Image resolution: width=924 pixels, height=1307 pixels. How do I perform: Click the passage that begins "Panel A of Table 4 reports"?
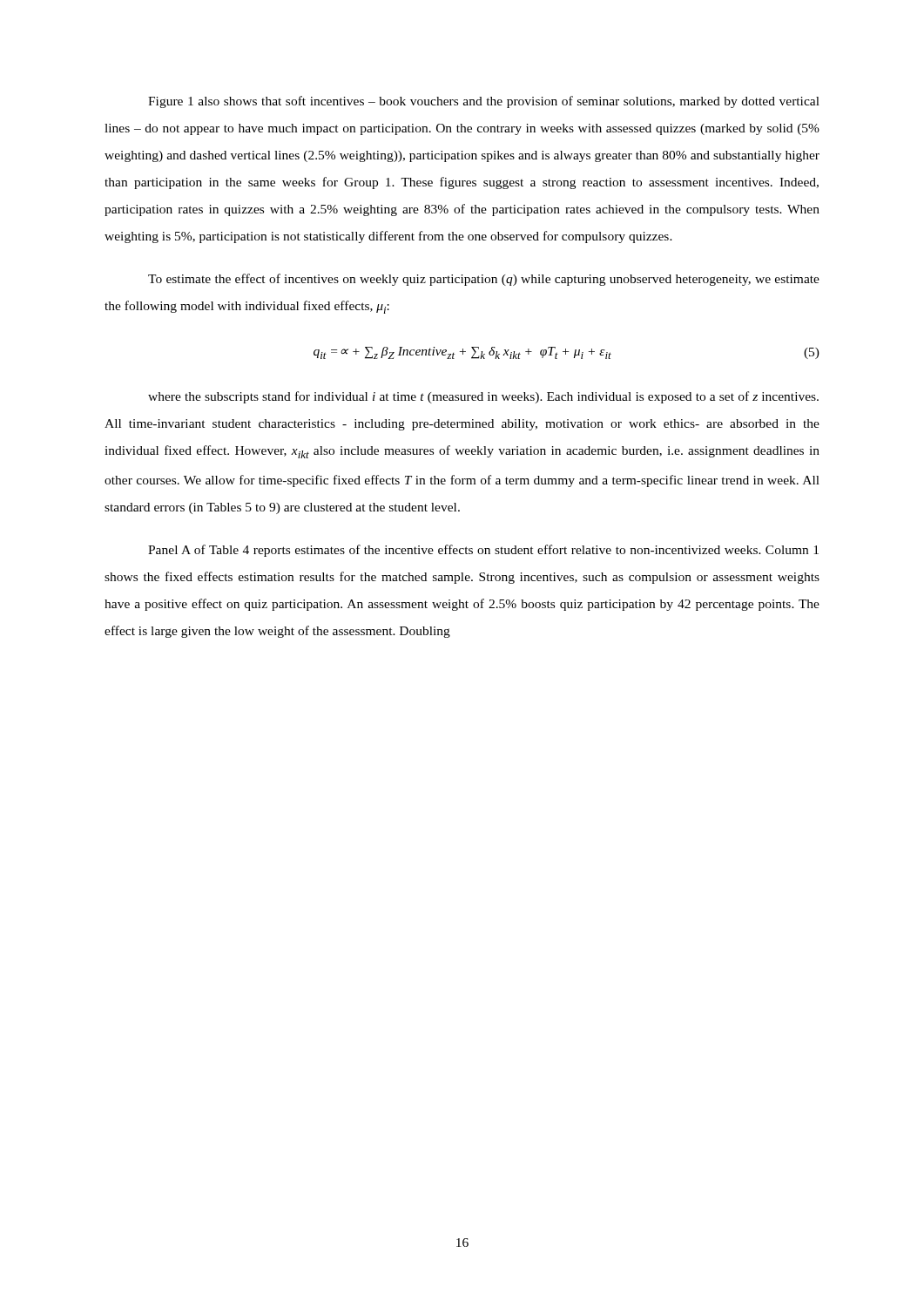(462, 590)
